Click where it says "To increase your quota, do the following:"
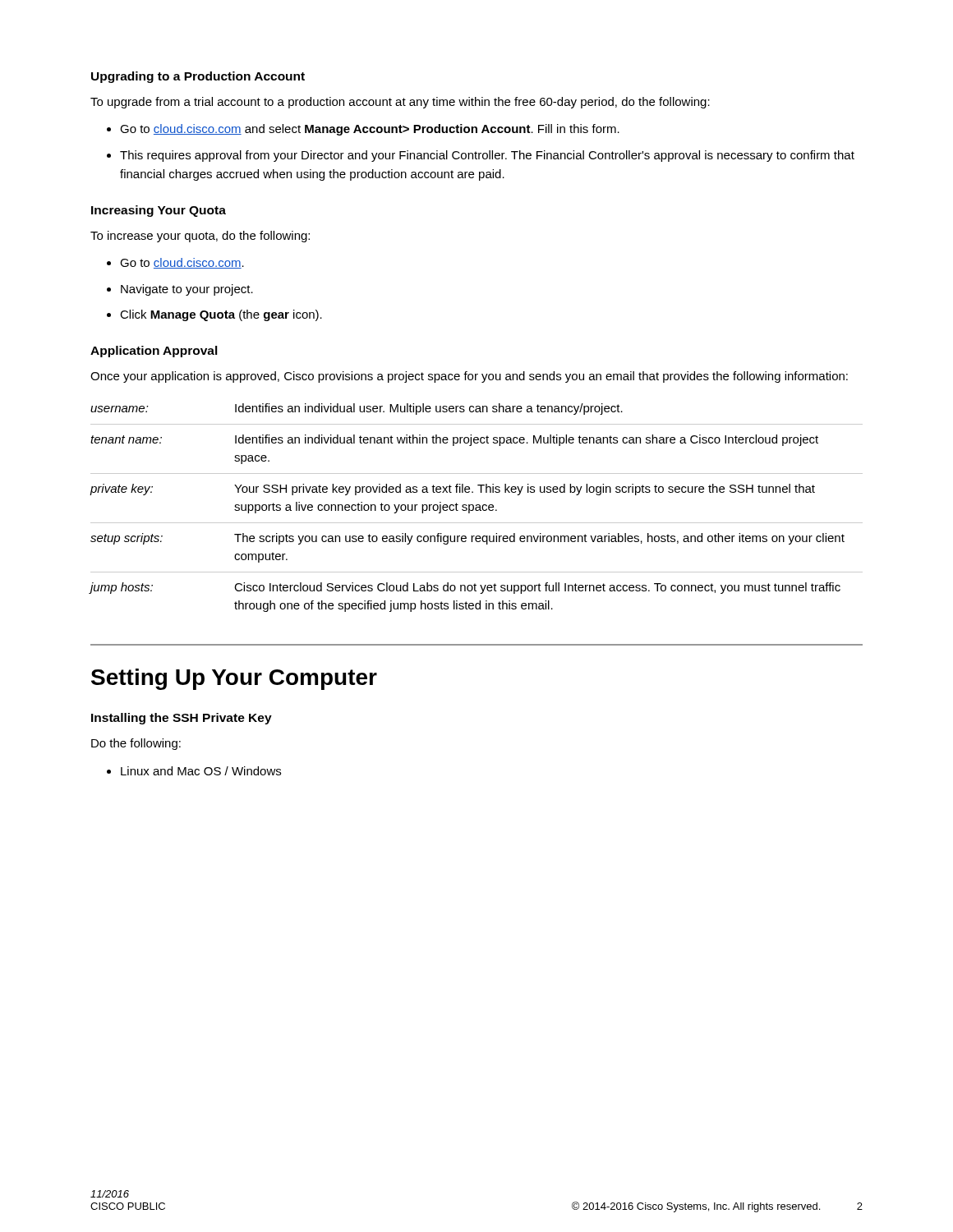This screenshot has height=1232, width=953. [x=201, y=235]
